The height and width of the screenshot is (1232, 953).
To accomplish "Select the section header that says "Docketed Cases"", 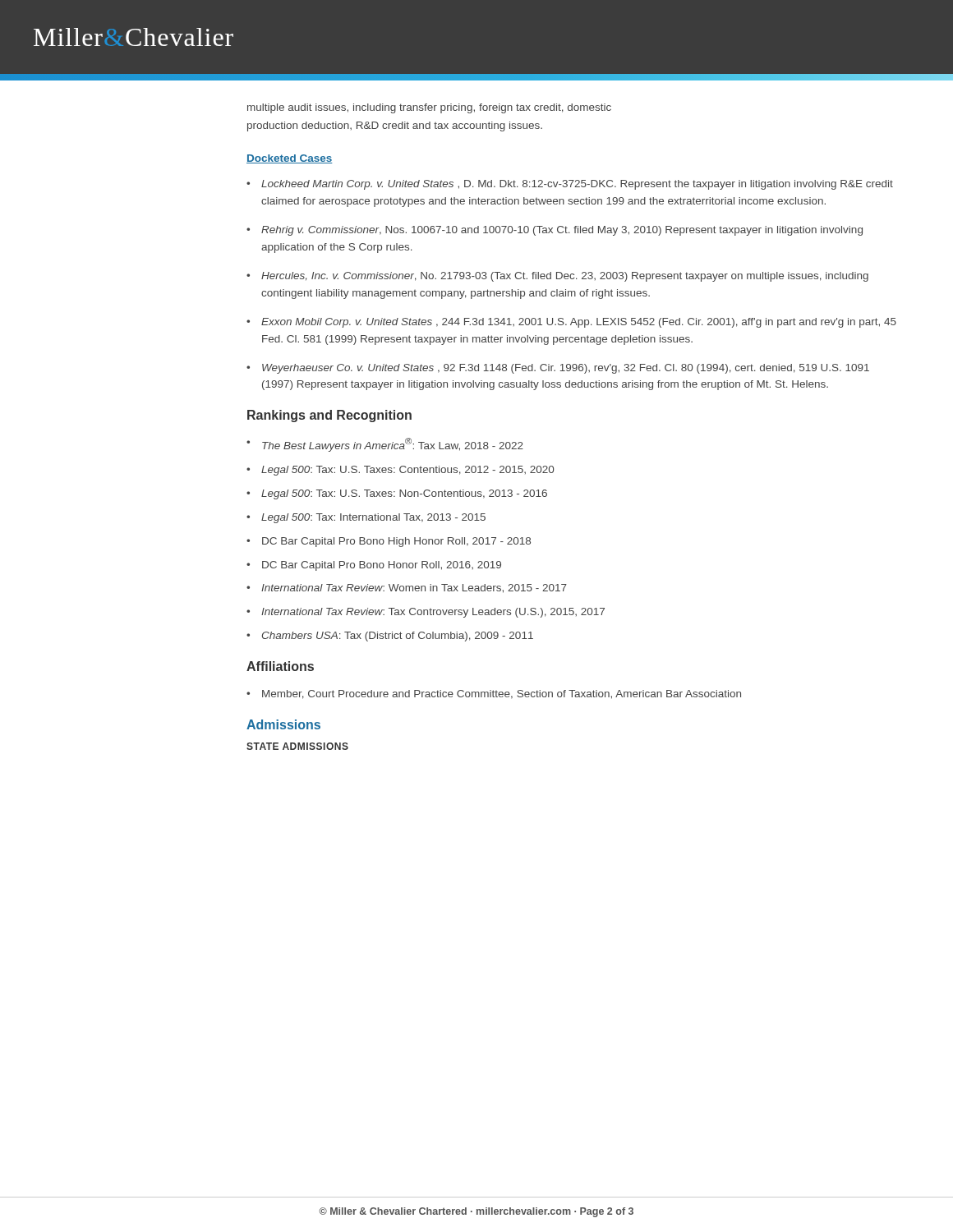I will click(289, 158).
